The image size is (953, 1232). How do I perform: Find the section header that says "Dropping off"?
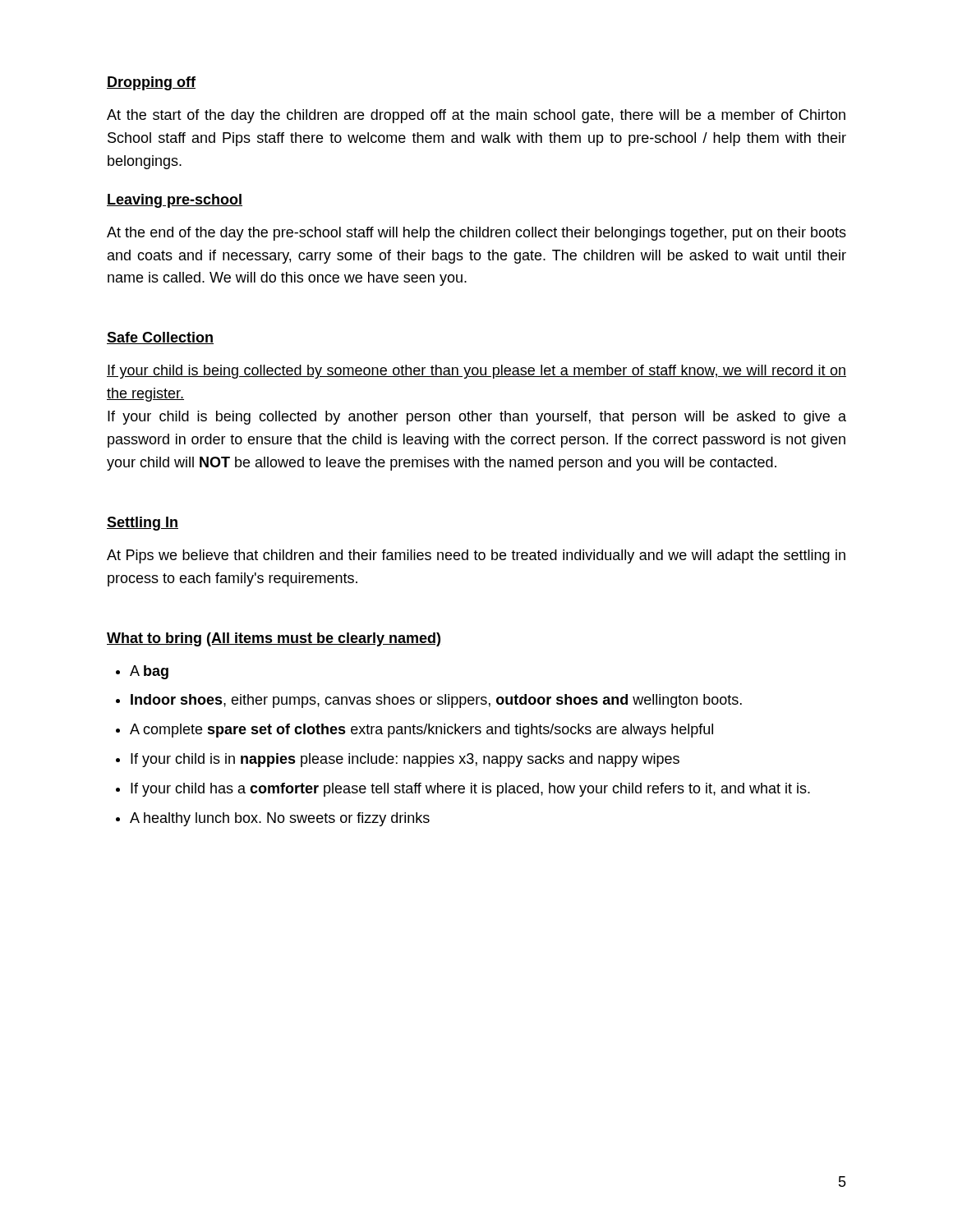coord(151,82)
